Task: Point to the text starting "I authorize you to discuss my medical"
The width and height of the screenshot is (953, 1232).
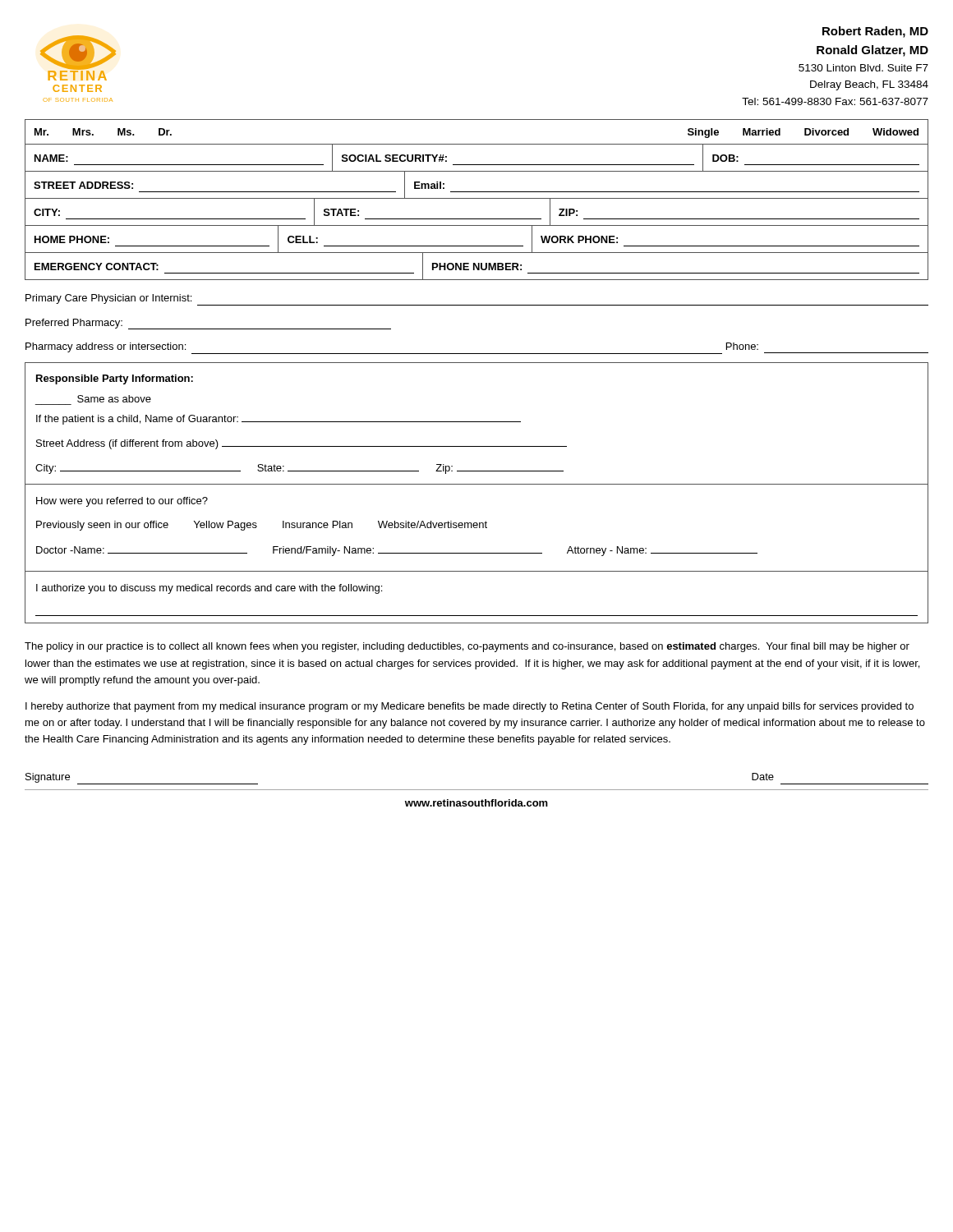Action: click(x=209, y=589)
